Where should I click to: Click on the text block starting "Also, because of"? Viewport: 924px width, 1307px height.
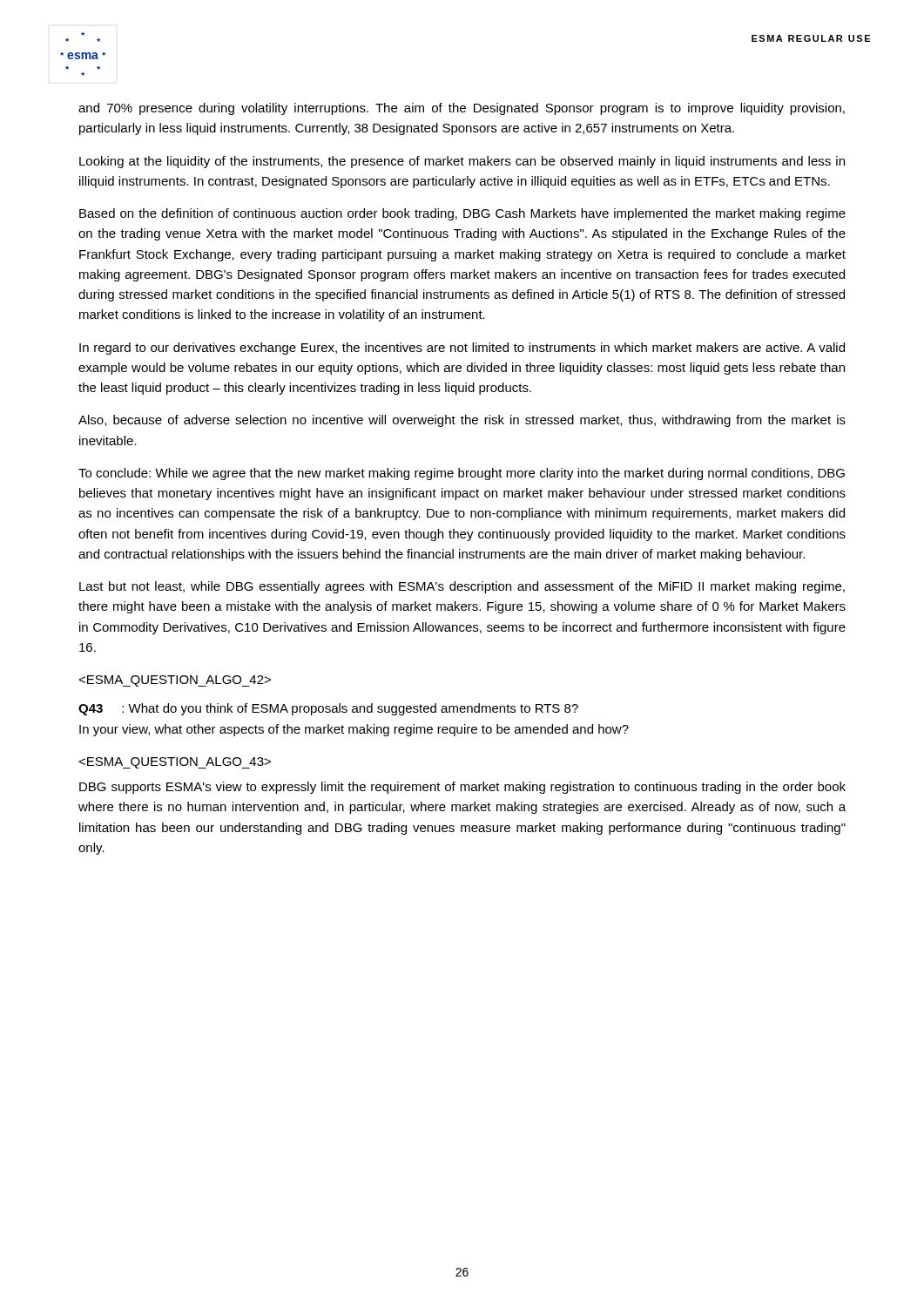[x=462, y=430]
